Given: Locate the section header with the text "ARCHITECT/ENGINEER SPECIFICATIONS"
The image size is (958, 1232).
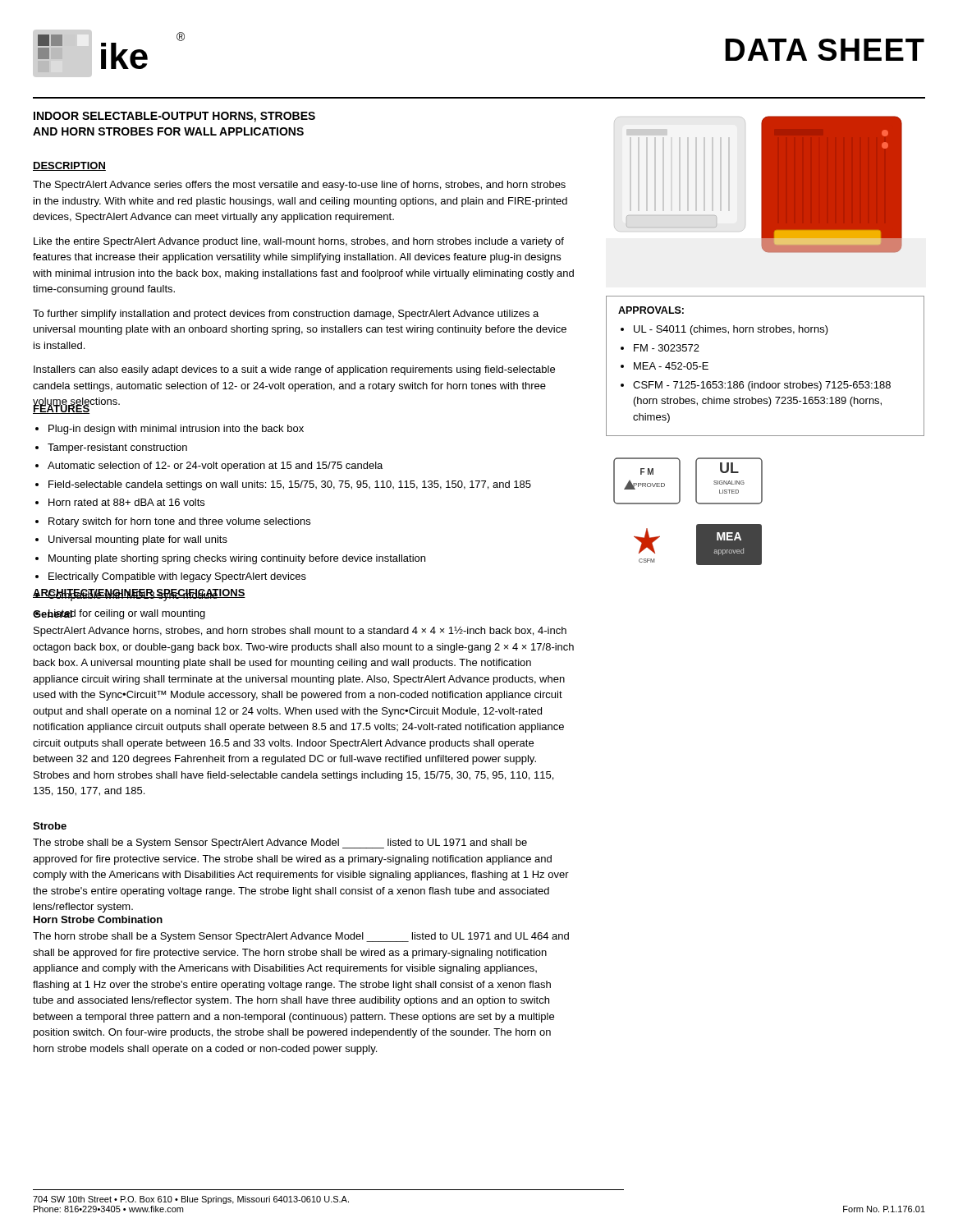Looking at the screenshot, I should (139, 593).
